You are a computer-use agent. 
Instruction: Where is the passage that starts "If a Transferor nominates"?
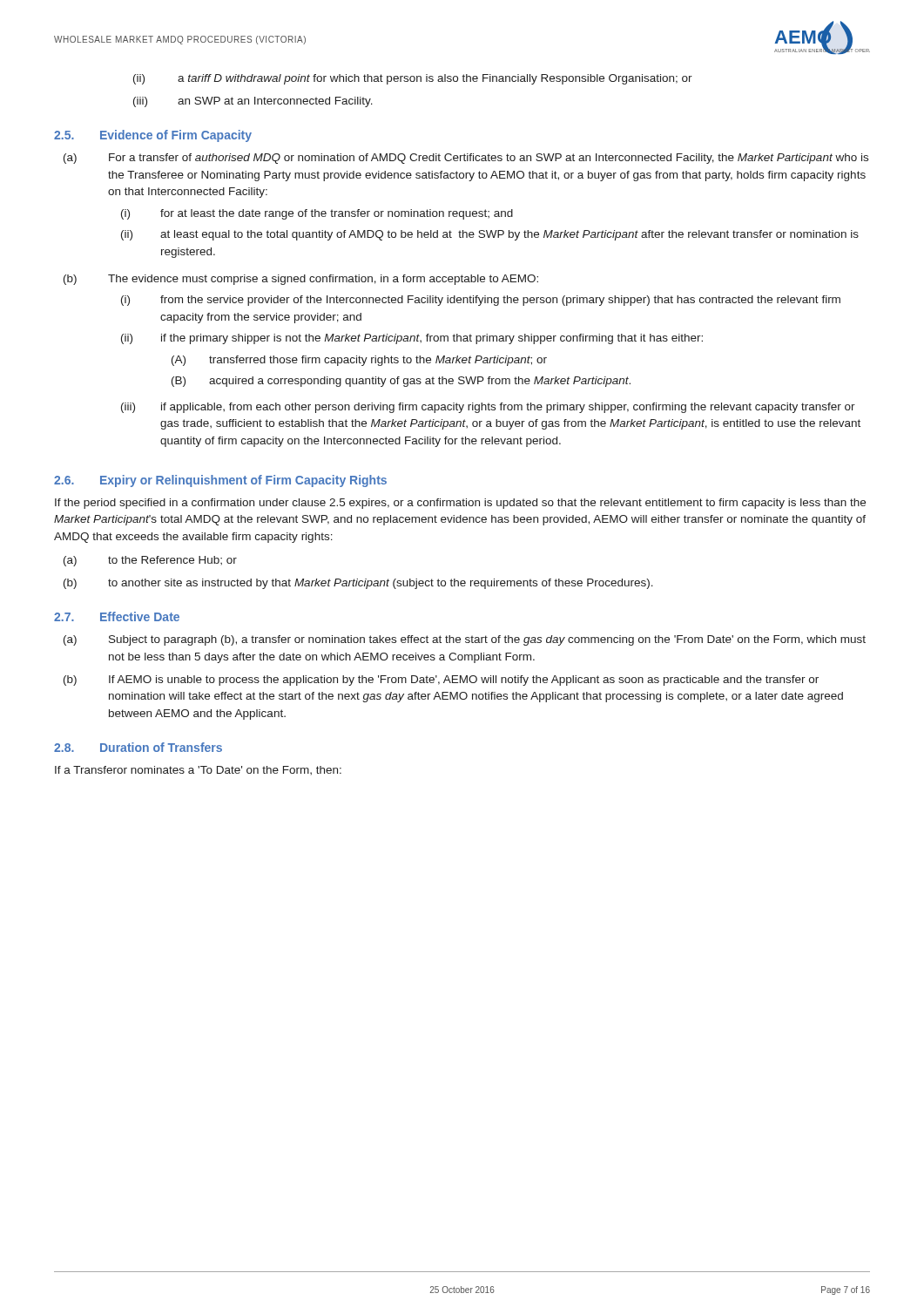tap(198, 770)
